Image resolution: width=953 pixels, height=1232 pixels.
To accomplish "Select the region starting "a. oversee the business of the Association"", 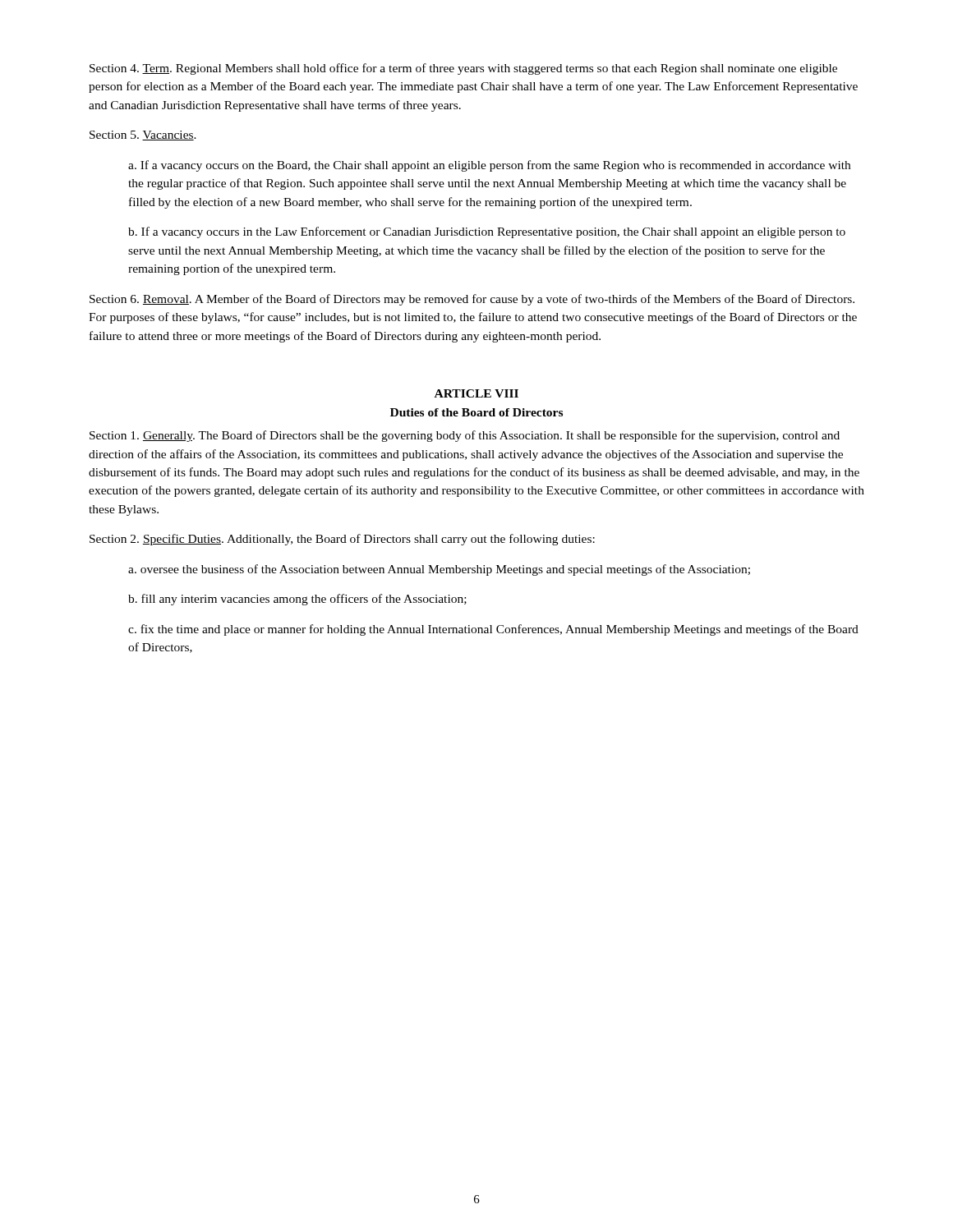I will point(440,569).
